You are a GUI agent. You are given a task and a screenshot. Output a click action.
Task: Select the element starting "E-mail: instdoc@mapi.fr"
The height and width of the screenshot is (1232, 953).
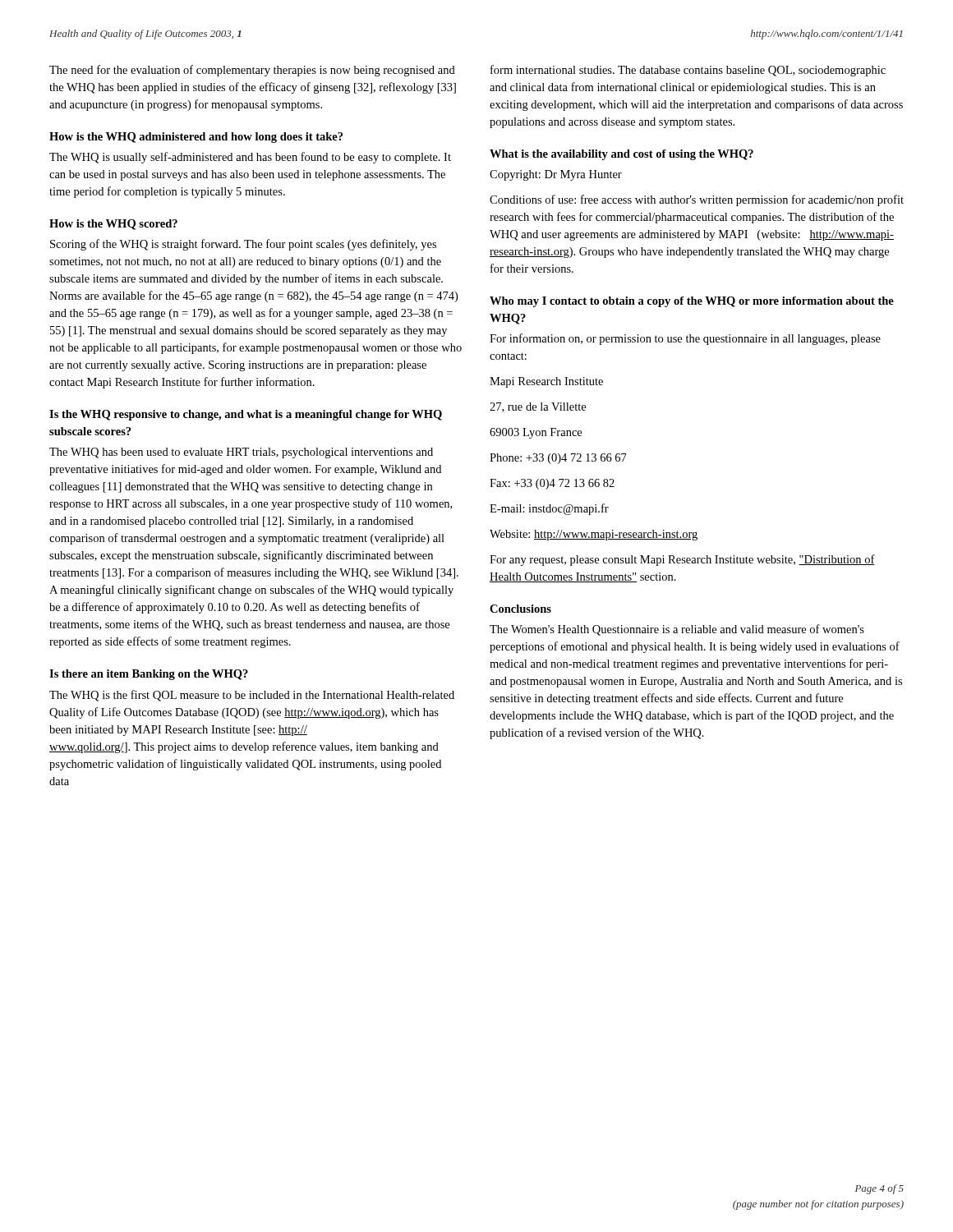coord(549,509)
